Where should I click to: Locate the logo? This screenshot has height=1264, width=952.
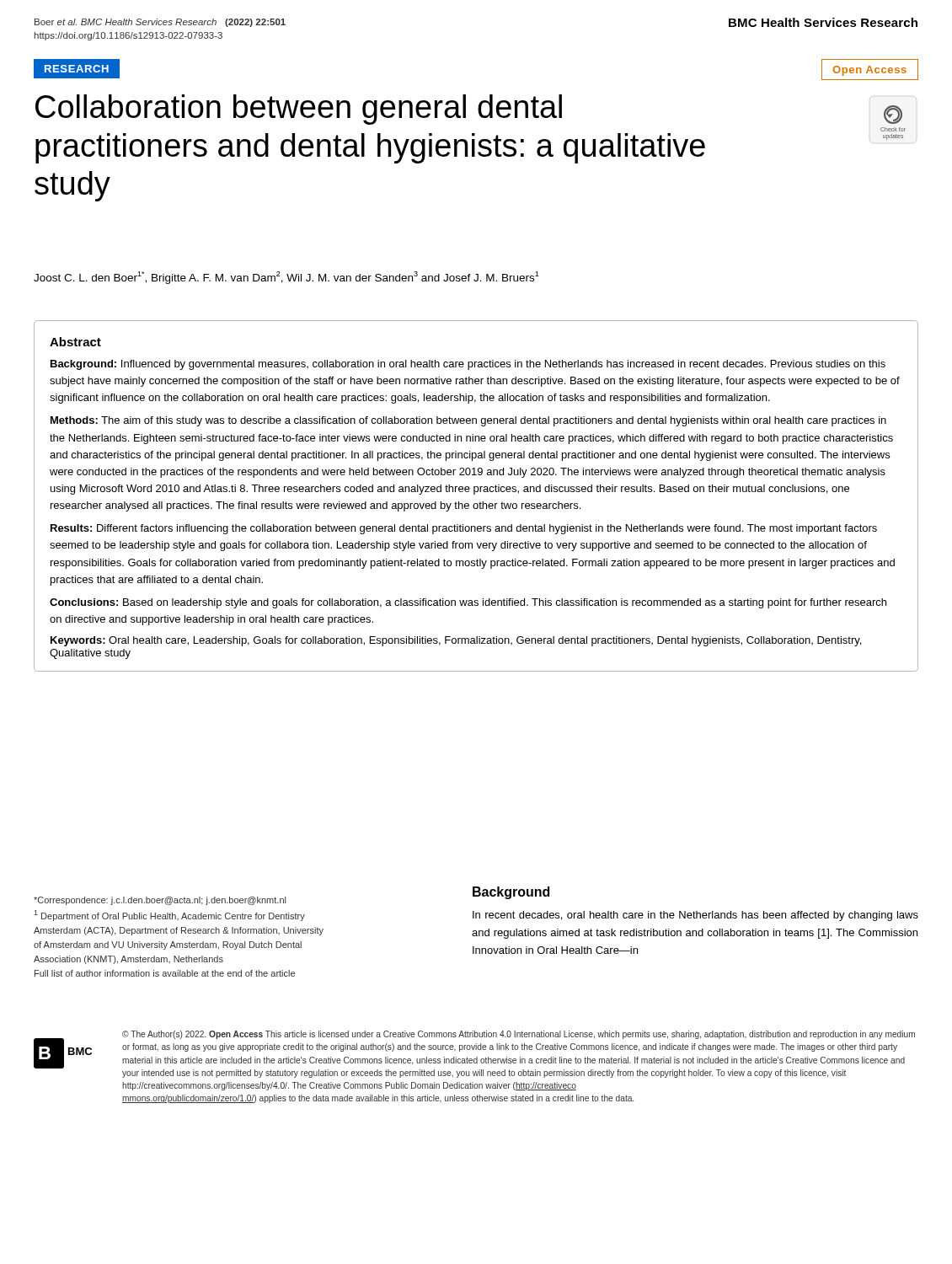[x=72, y=1055]
